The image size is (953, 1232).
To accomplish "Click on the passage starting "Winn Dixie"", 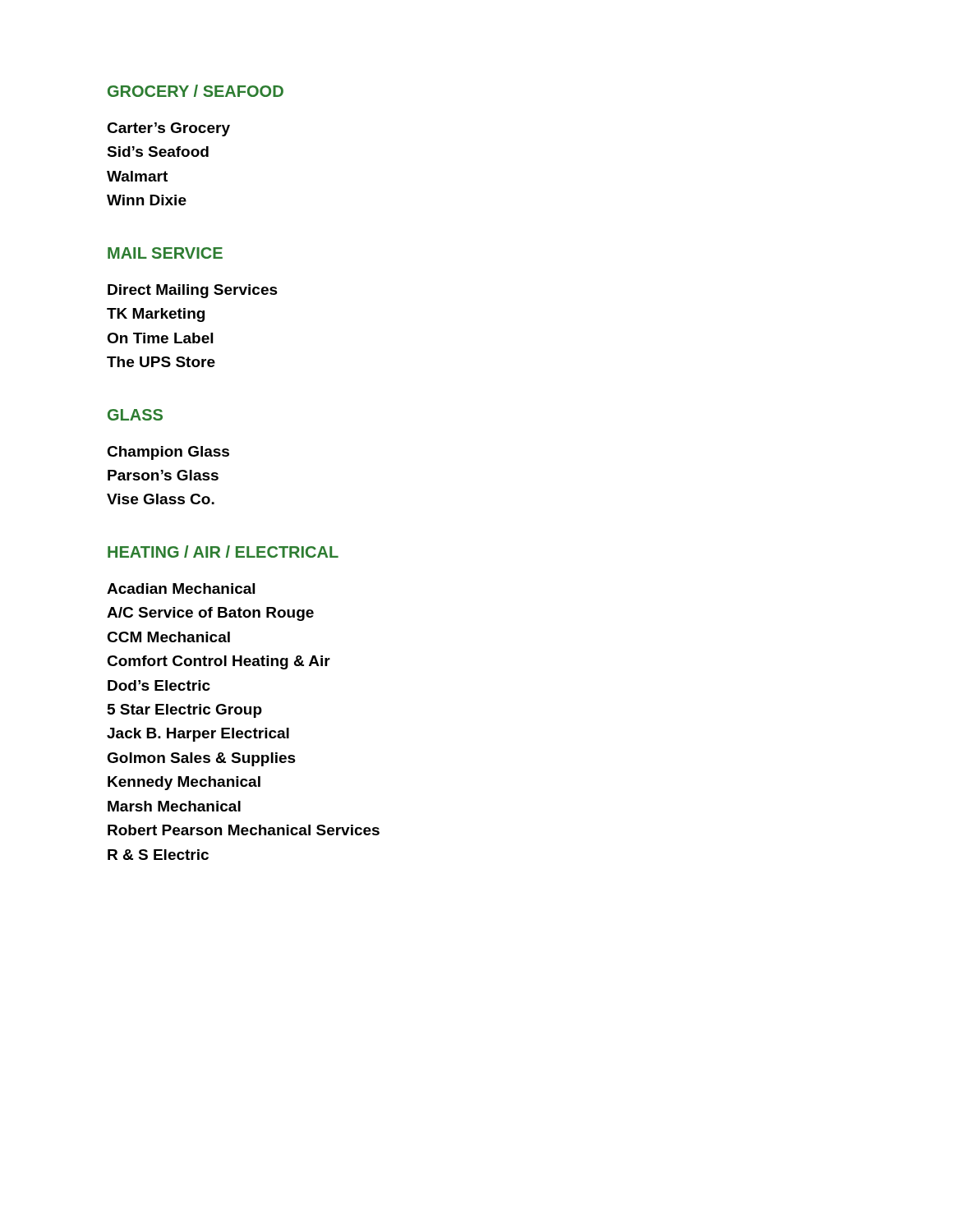I will [147, 200].
